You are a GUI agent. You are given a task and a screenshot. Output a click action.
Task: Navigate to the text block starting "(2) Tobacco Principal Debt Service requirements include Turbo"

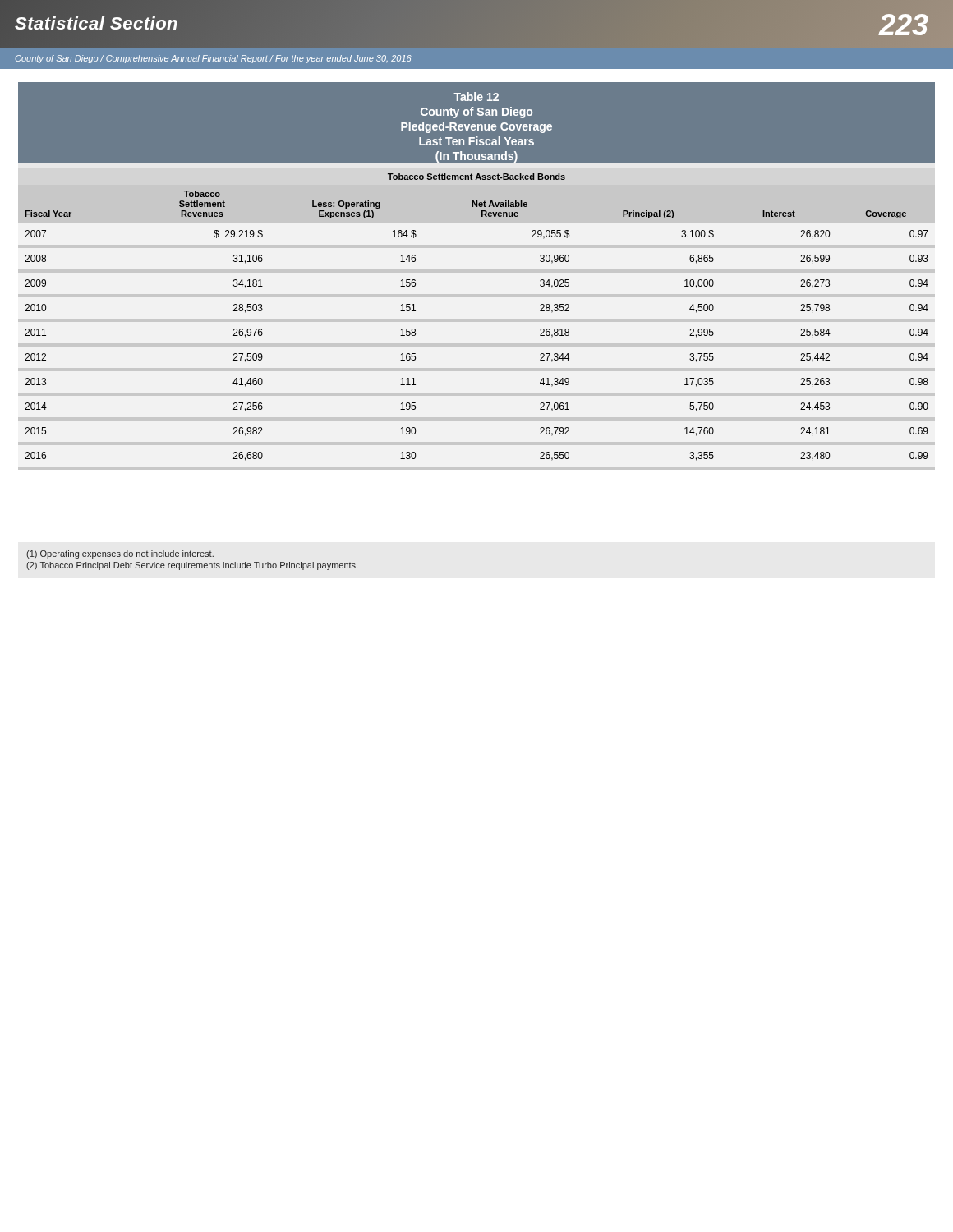(192, 566)
